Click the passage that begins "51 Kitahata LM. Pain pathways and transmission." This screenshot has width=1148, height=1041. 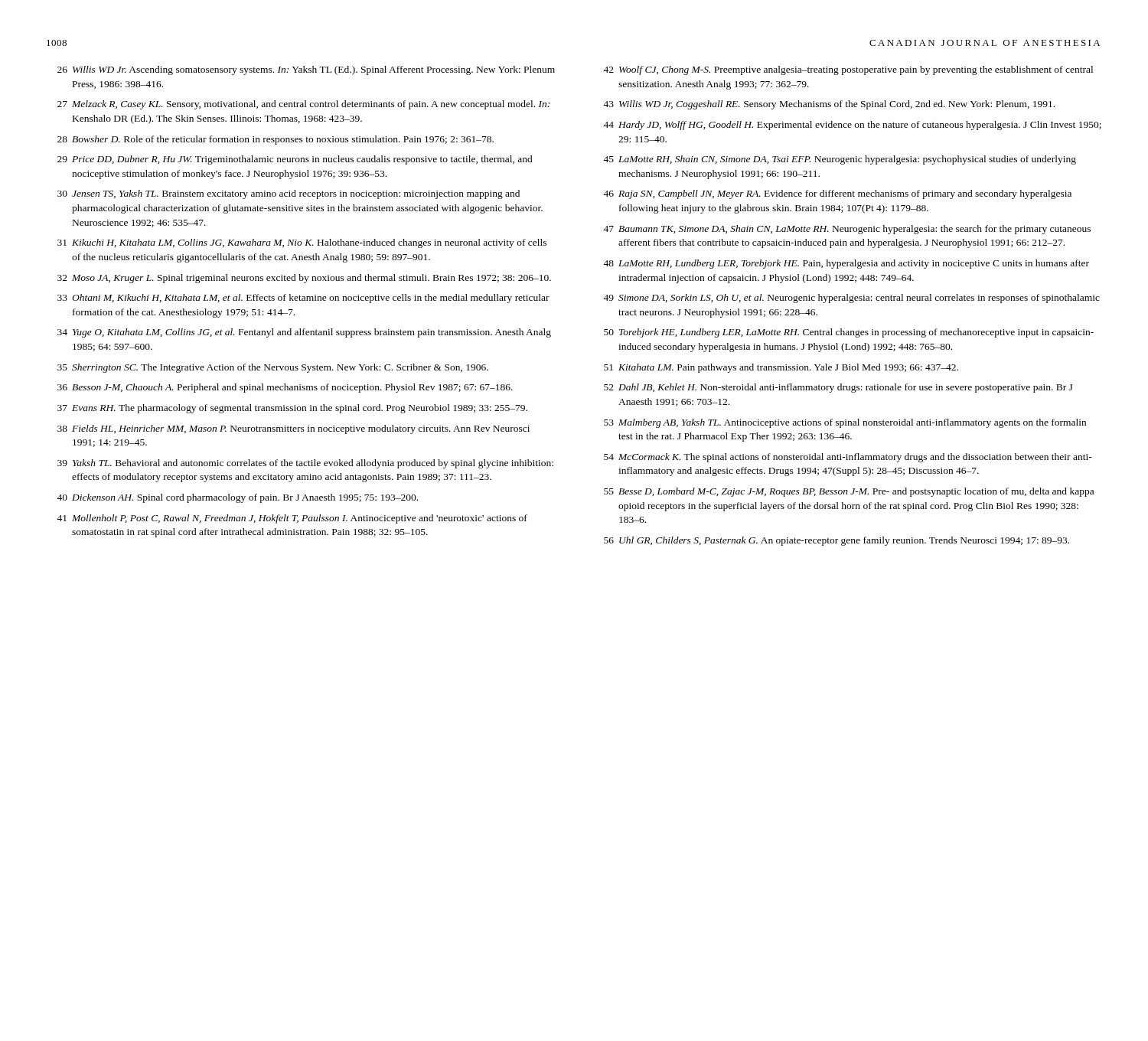[x=847, y=367]
